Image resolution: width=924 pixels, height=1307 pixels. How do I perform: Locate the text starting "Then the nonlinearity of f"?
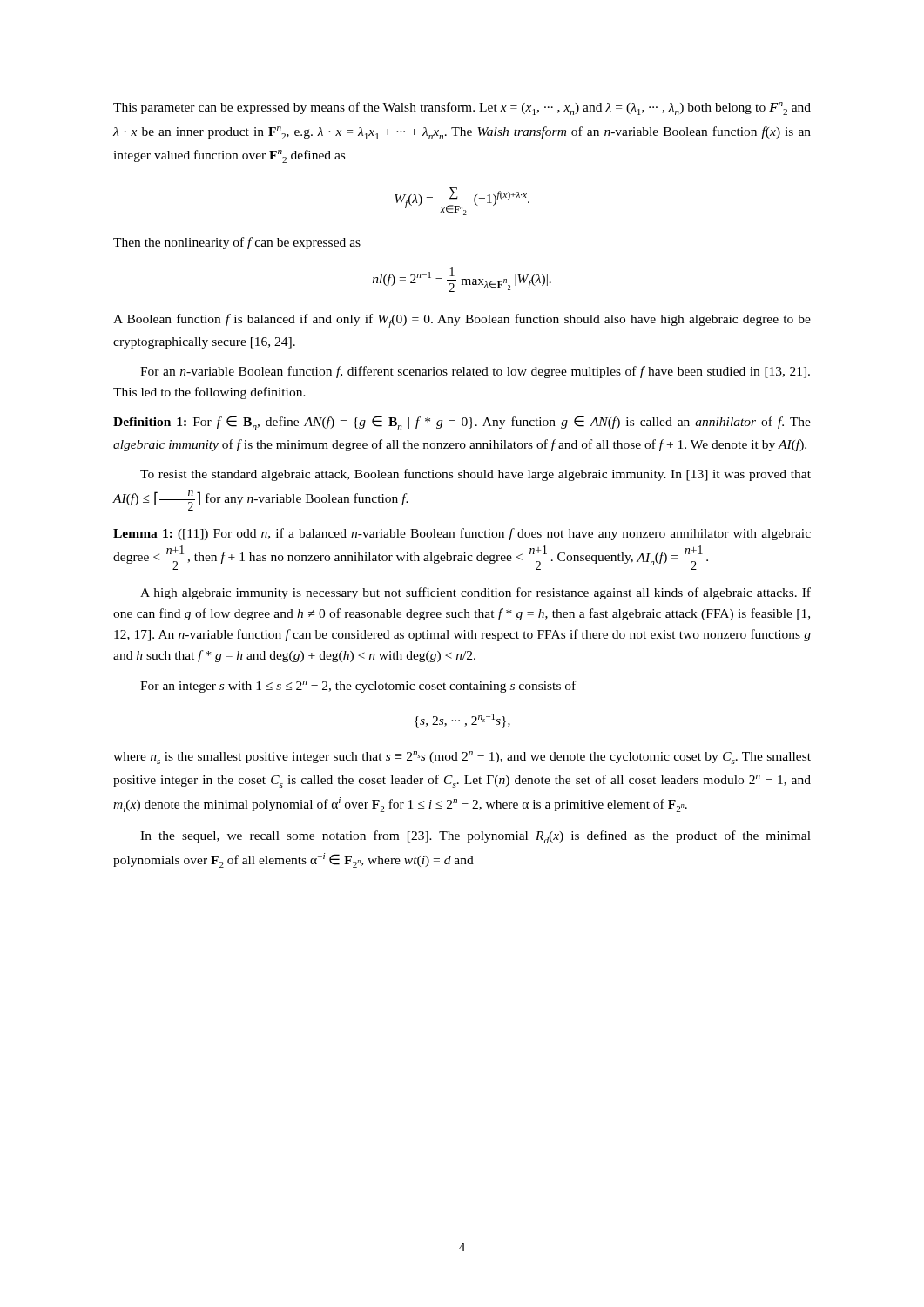pyautogui.click(x=237, y=243)
